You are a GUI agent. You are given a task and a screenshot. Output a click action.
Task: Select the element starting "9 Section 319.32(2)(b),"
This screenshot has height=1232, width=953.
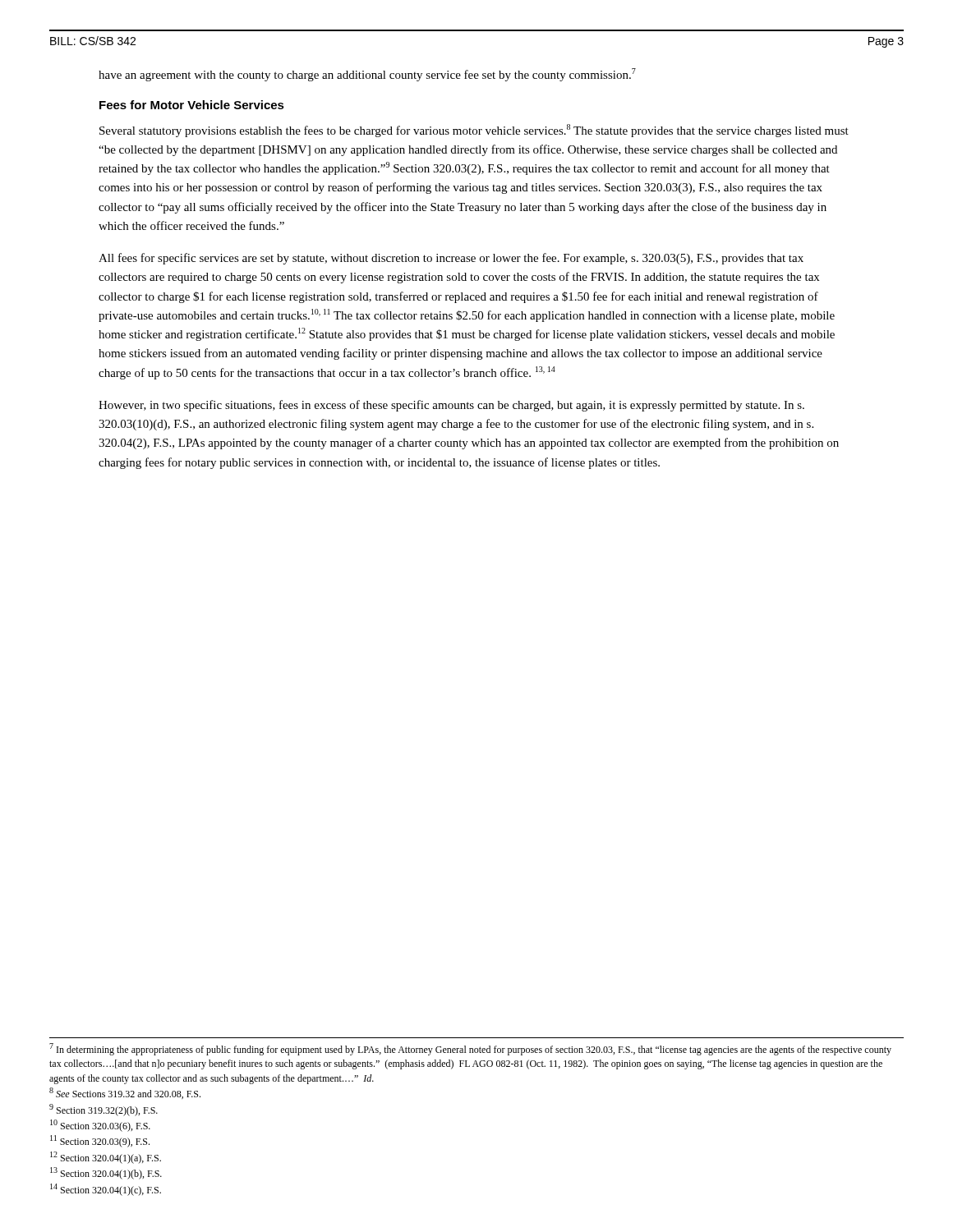(x=104, y=1110)
